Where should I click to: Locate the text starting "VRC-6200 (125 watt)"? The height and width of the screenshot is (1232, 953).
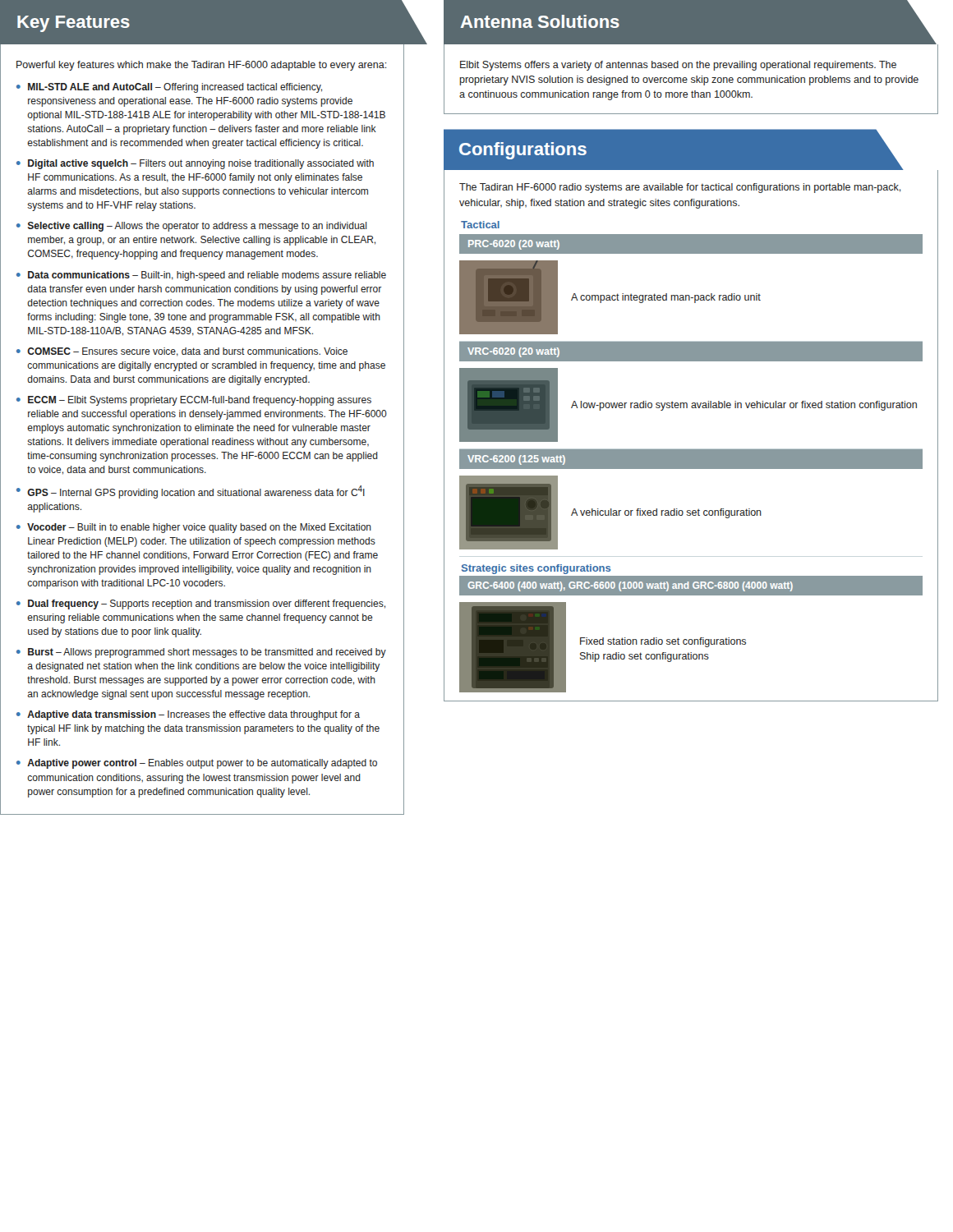[517, 459]
